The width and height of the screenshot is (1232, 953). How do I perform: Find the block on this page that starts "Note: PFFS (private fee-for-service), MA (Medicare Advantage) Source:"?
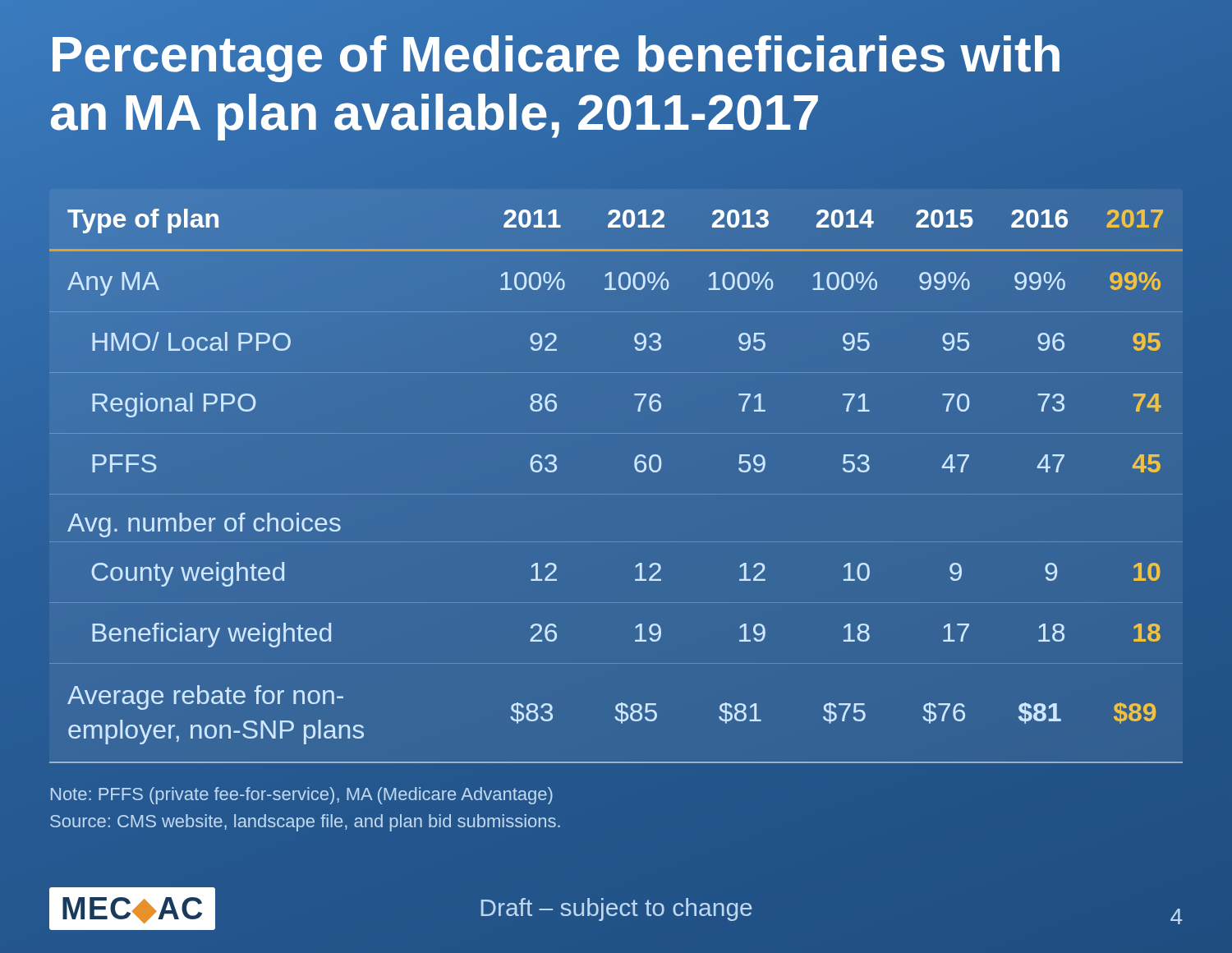305,808
